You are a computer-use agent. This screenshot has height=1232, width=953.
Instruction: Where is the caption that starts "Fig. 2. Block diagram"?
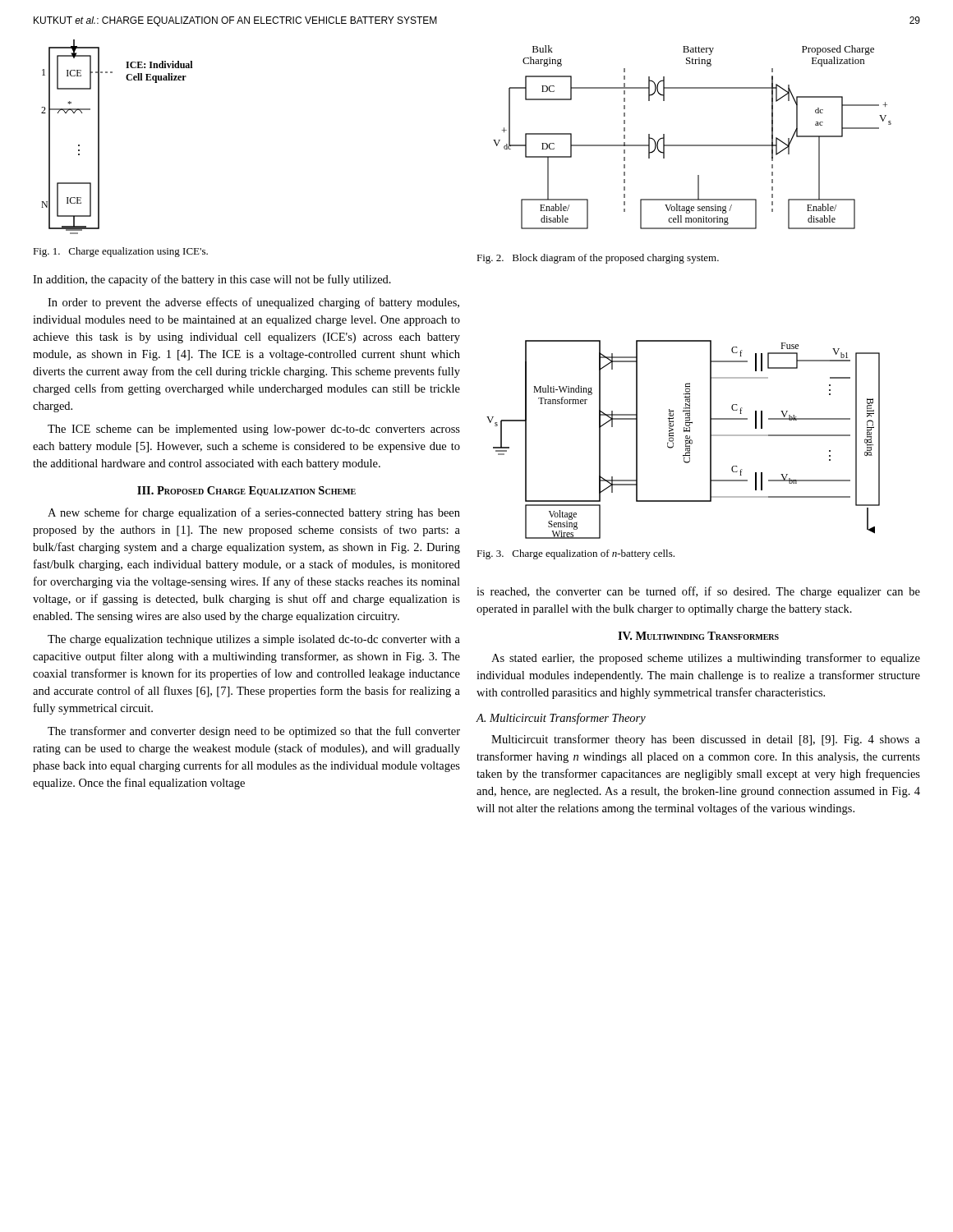[x=598, y=257]
